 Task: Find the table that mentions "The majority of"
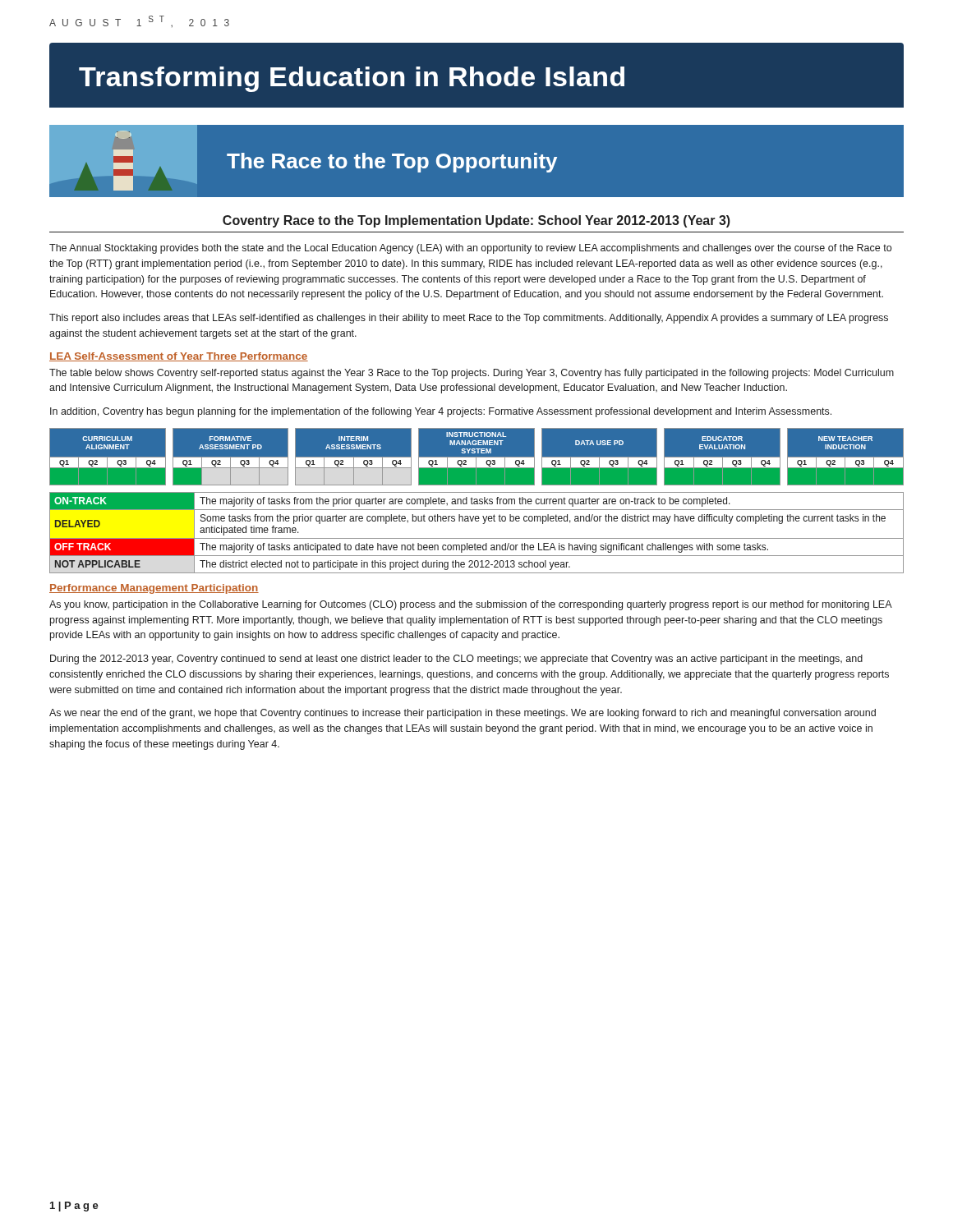(476, 532)
